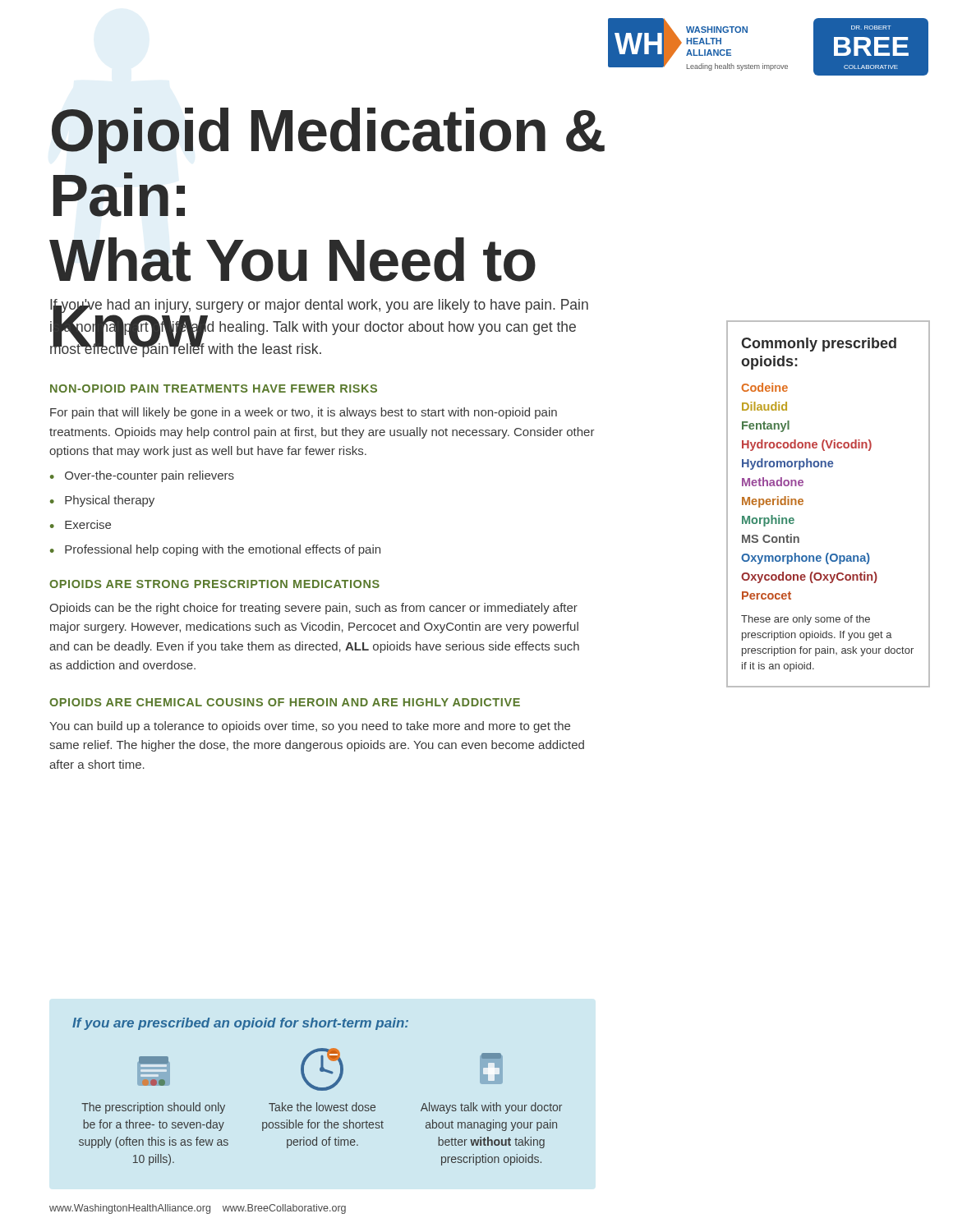
Task: Select the element starting "• Over-the-counter pain relievers"
Action: tap(142, 478)
